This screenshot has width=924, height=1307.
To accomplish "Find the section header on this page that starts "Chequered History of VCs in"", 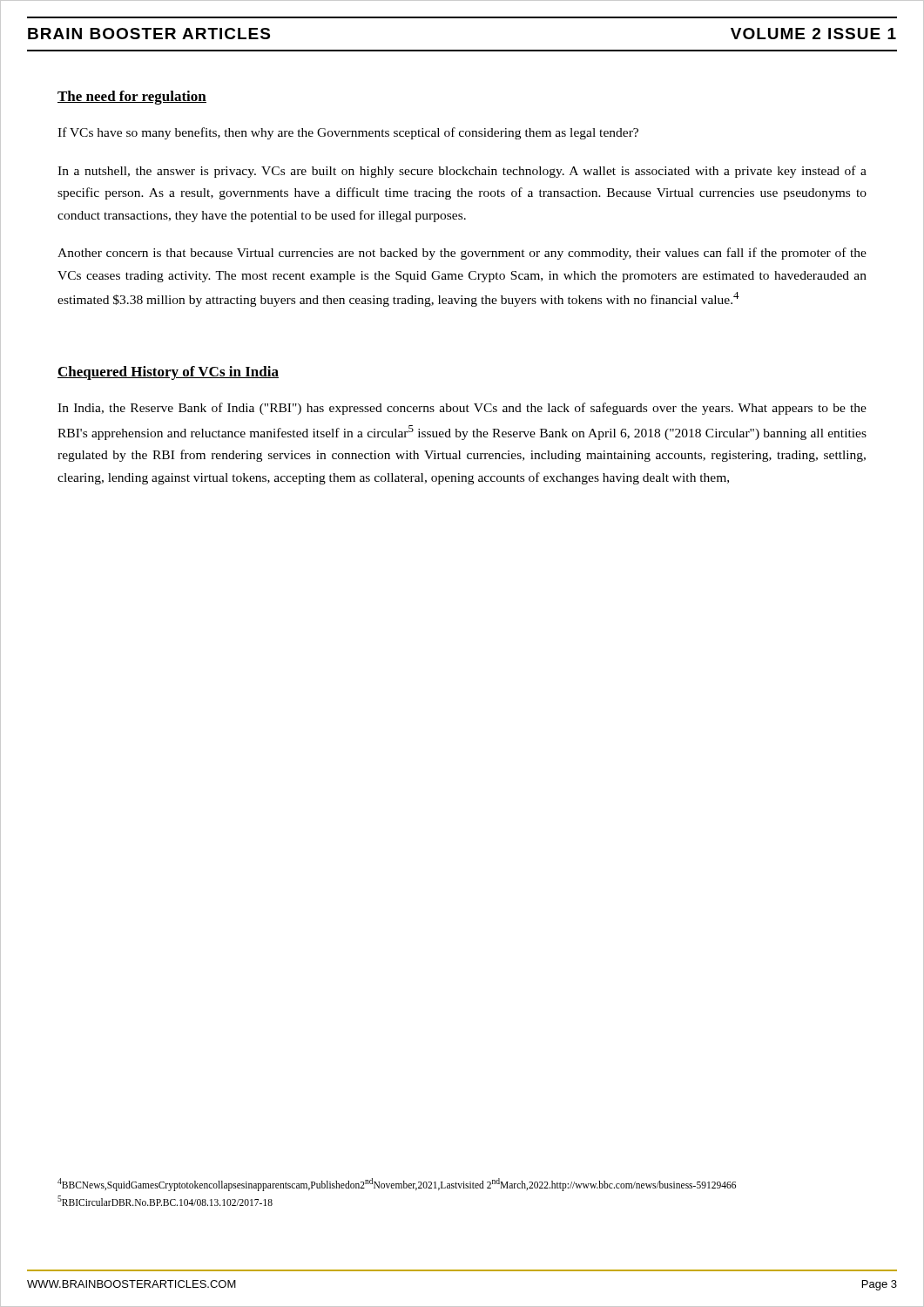I will [168, 372].
